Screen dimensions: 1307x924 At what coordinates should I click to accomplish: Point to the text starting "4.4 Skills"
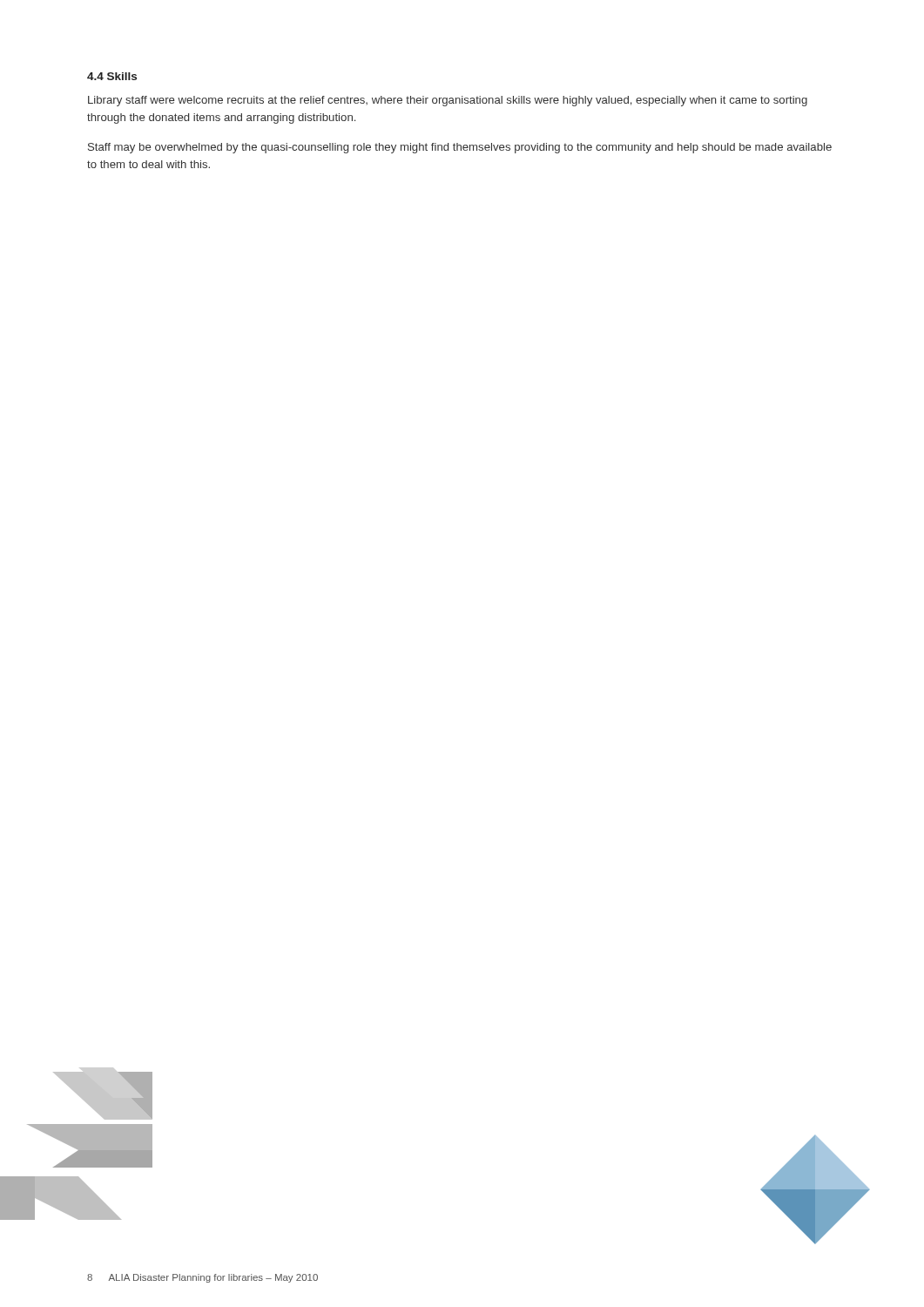tap(112, 76)
